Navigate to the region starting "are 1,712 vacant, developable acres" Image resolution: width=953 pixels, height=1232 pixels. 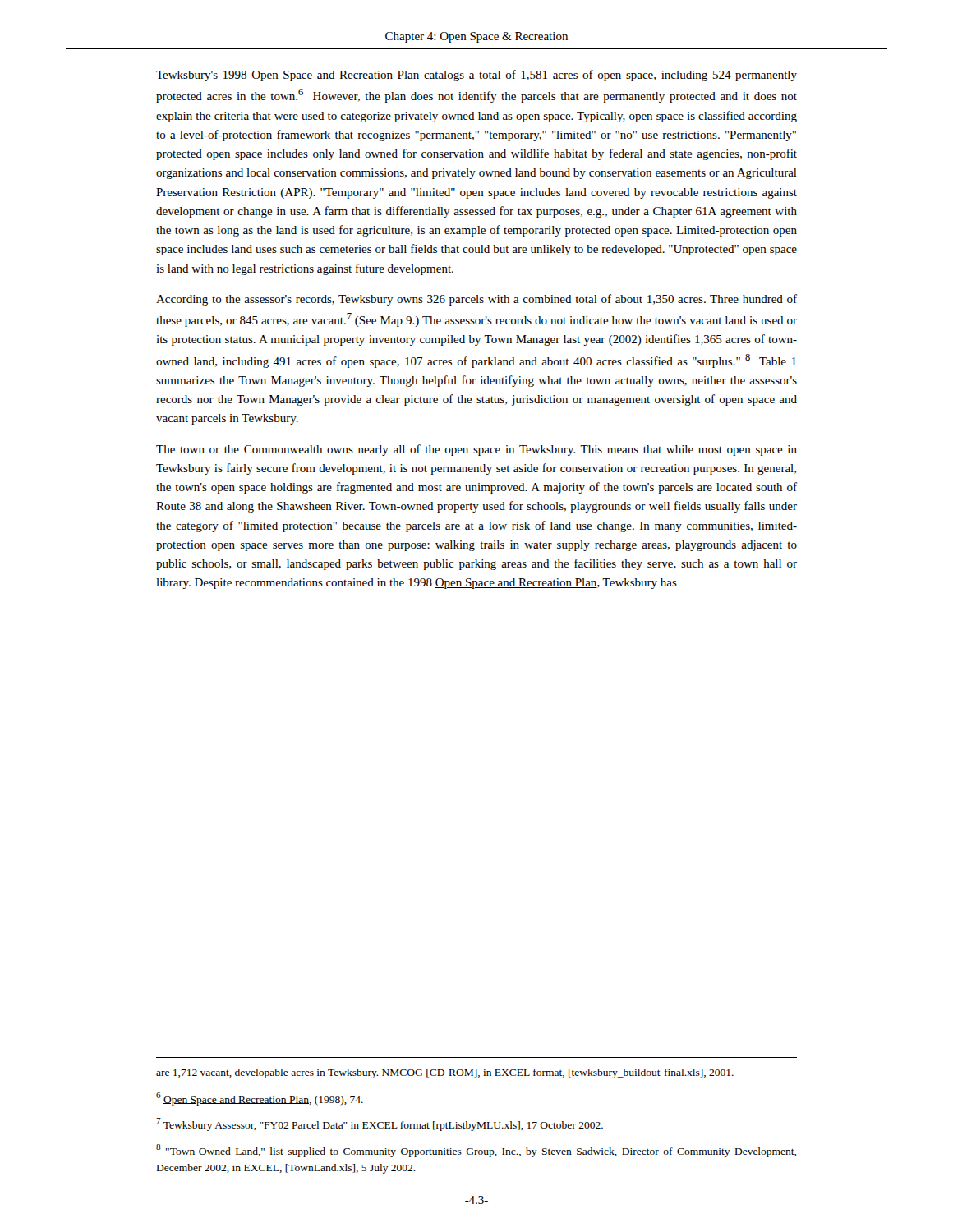tap(445, 1072)
